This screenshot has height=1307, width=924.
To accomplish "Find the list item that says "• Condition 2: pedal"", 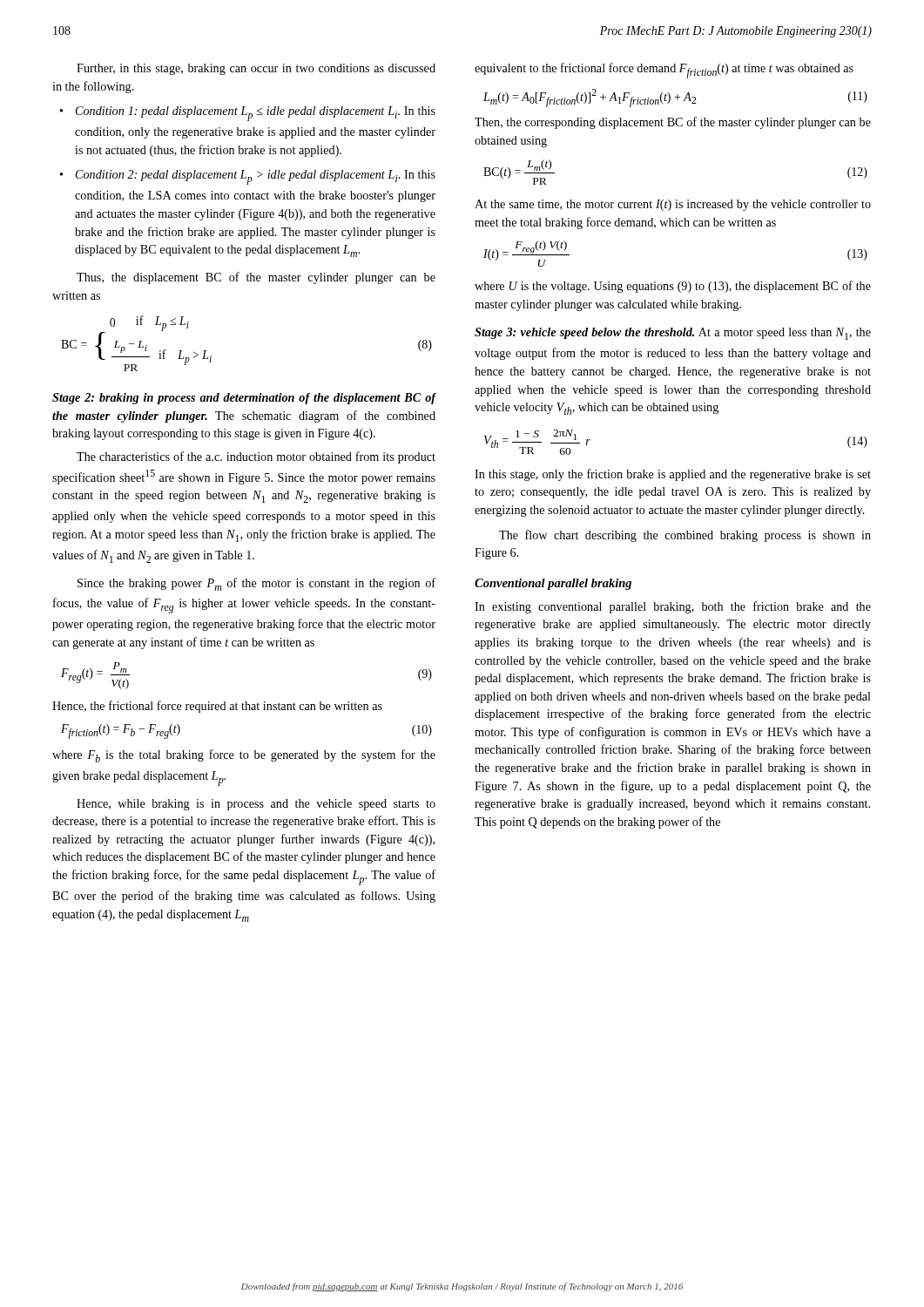I will [x=247, y=214].
